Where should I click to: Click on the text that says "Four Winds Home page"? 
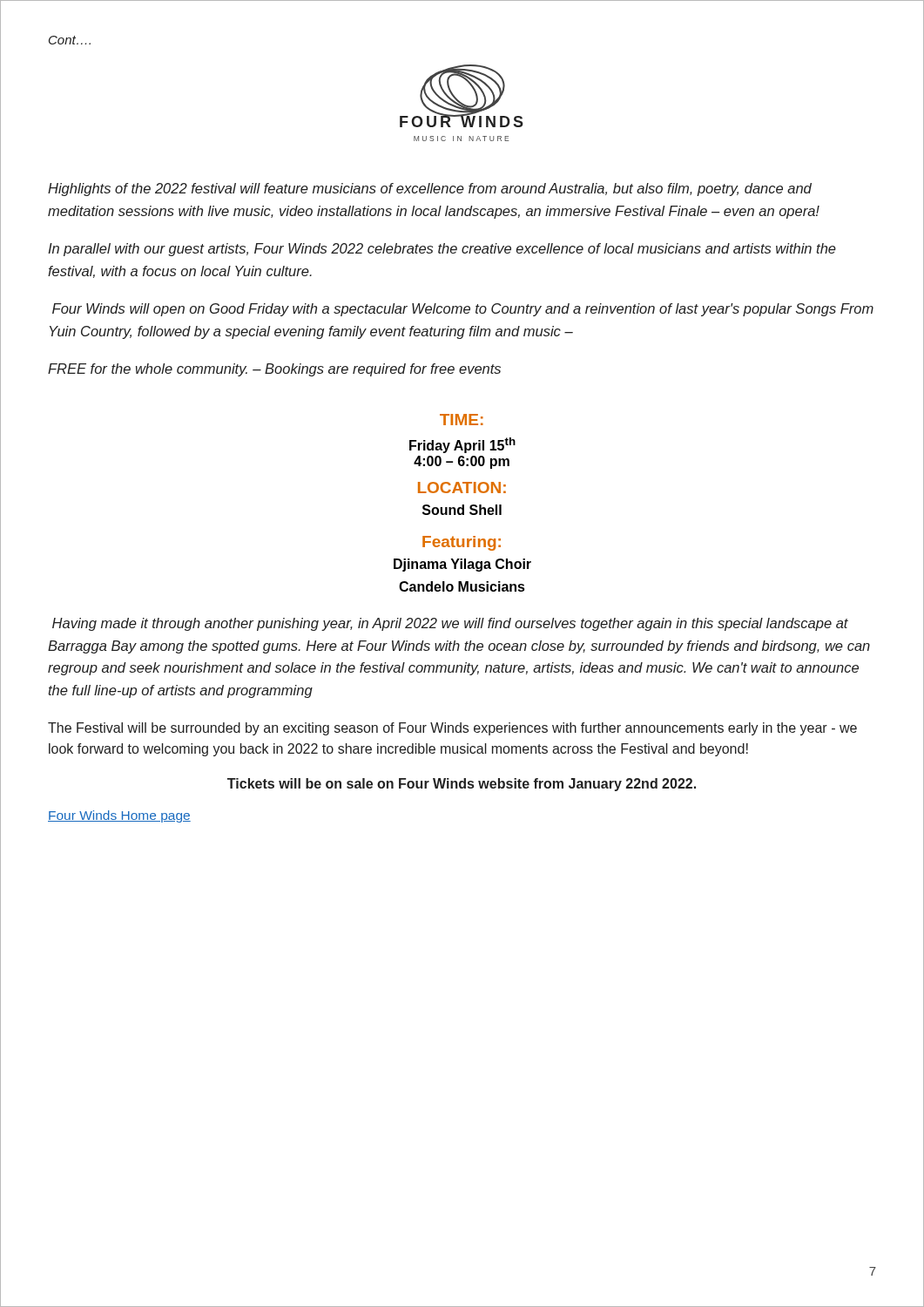(x=119, y=815)
